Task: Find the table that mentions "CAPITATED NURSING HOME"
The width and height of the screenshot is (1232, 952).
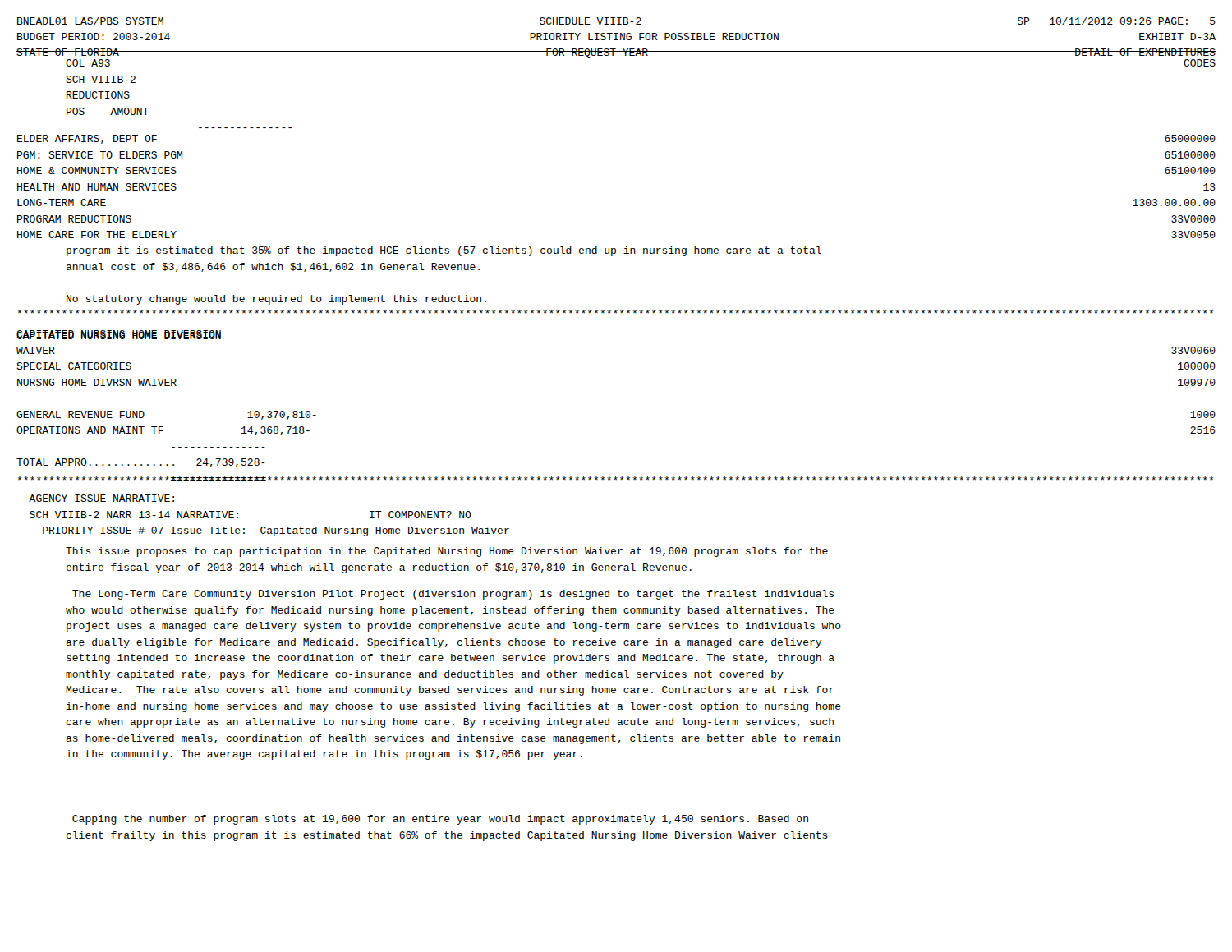Action: 616,407
